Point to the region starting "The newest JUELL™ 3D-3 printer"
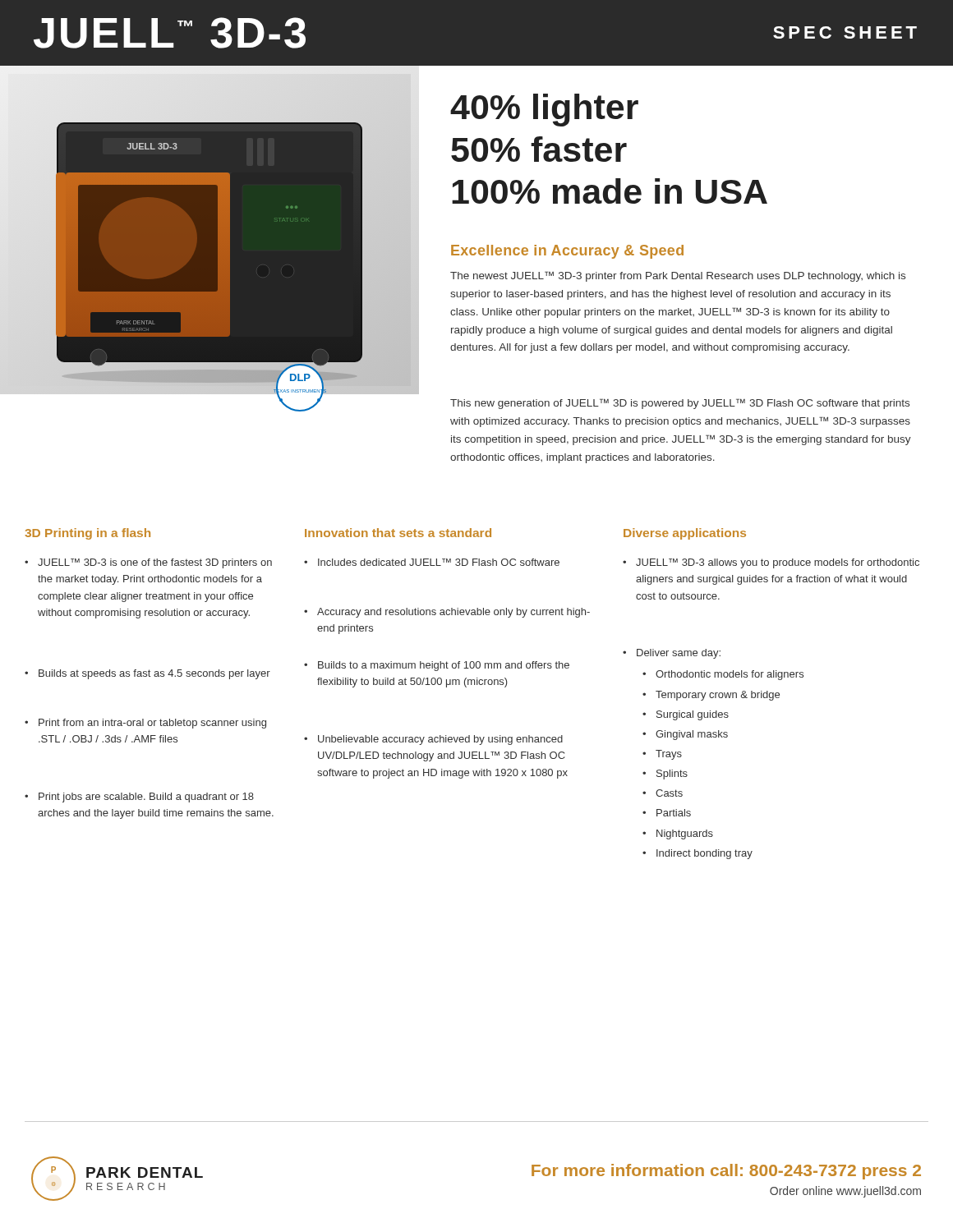 coord(685,312)
